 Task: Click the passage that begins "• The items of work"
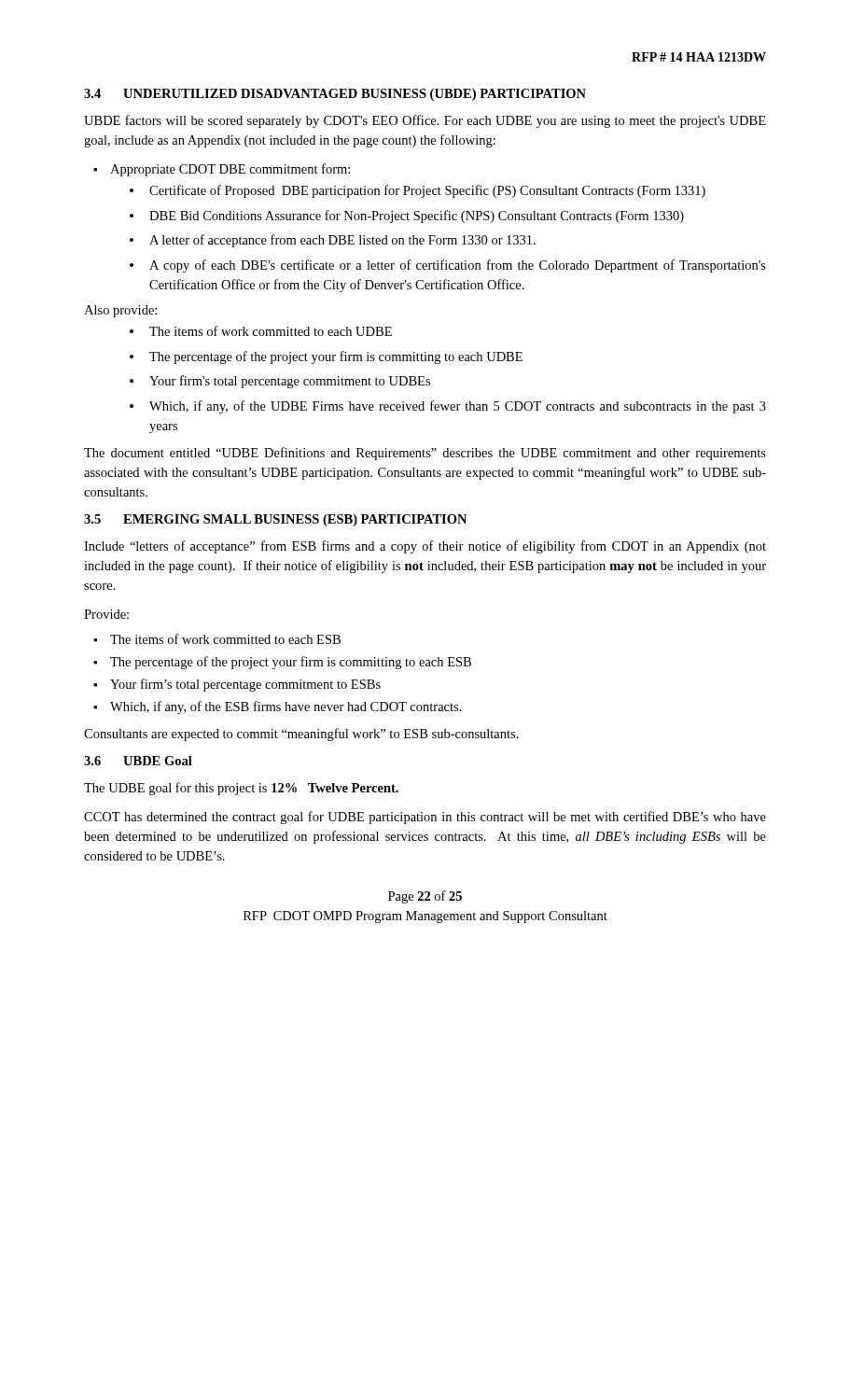[261, 333]
